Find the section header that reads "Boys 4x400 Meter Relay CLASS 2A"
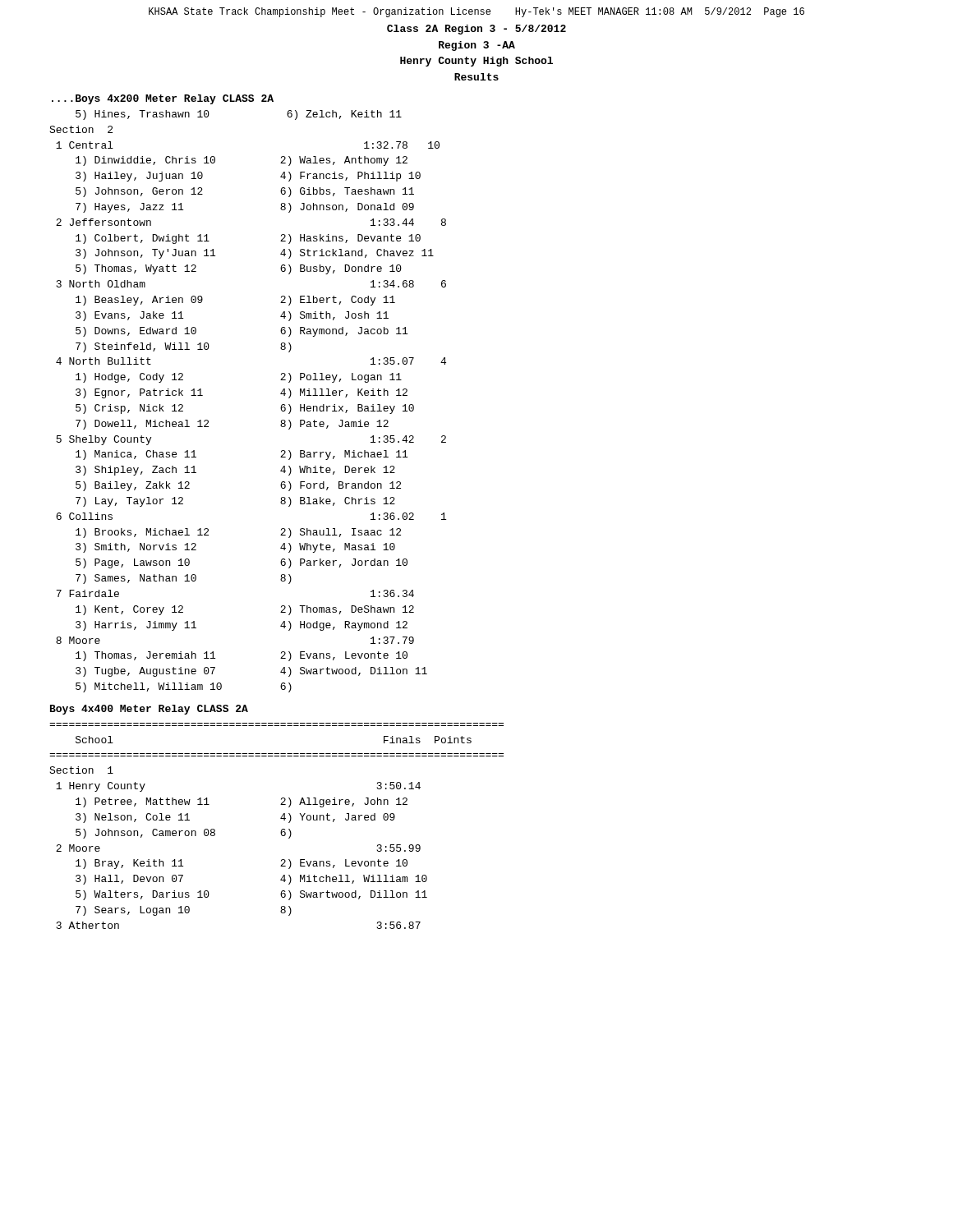This screenshot has width=953, height=1232. coord(149,709)
